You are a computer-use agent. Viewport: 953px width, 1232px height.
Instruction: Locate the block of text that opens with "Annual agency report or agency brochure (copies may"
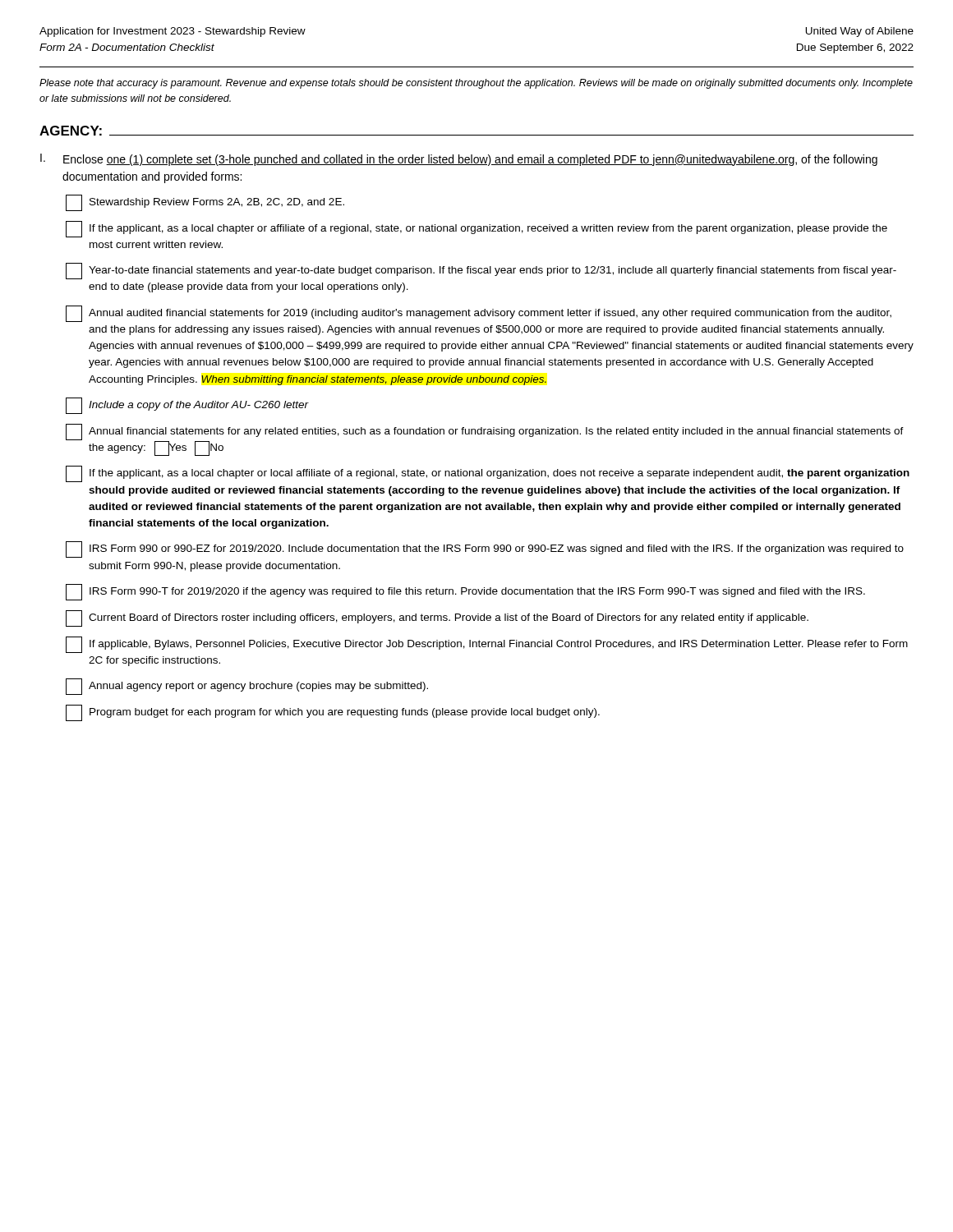coord(247,687)
